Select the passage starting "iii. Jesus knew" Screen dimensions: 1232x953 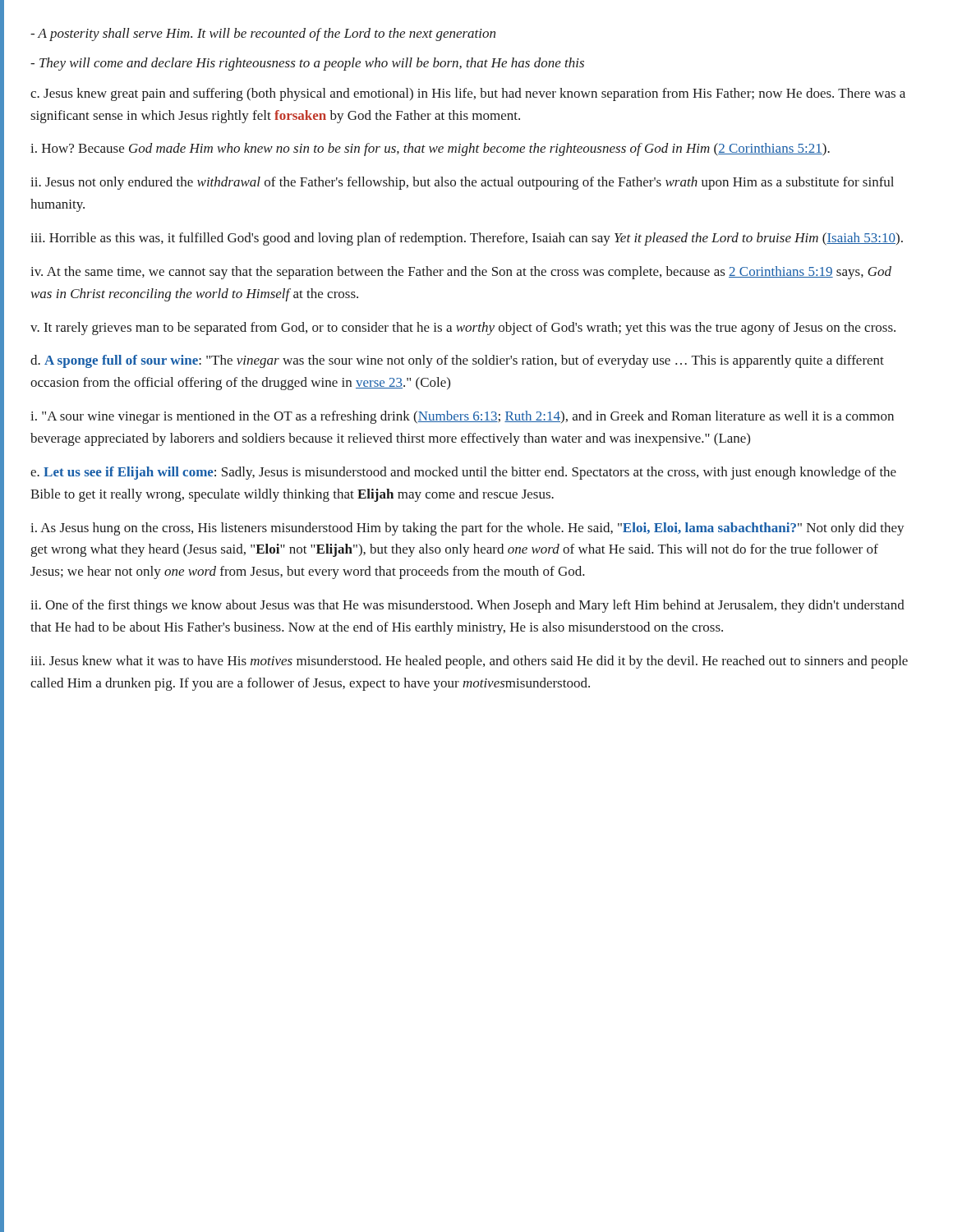[469, 672]
